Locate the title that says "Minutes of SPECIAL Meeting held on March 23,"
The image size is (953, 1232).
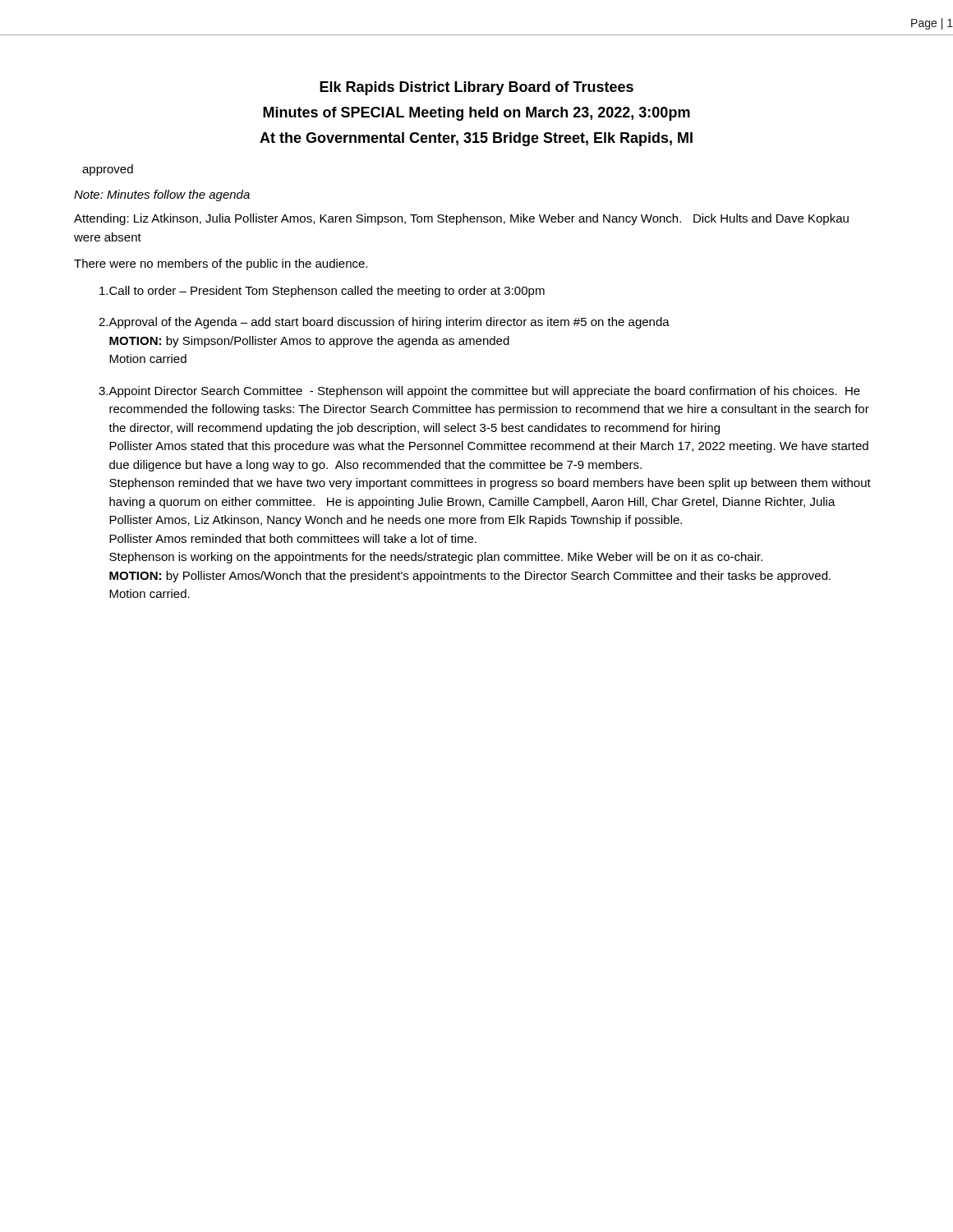point(476,113)
